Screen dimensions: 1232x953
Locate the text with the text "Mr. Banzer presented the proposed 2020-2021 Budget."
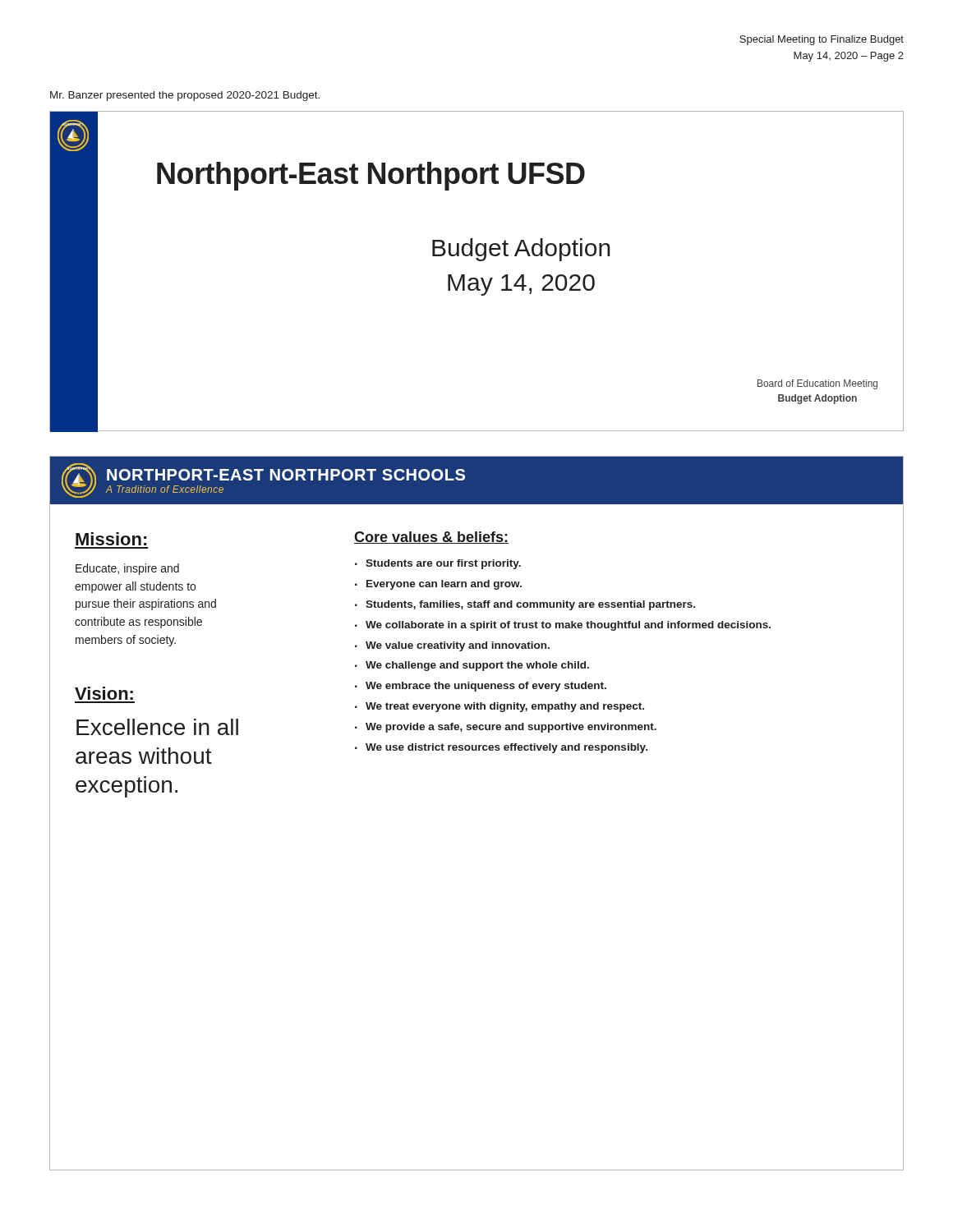coord(185,95)
